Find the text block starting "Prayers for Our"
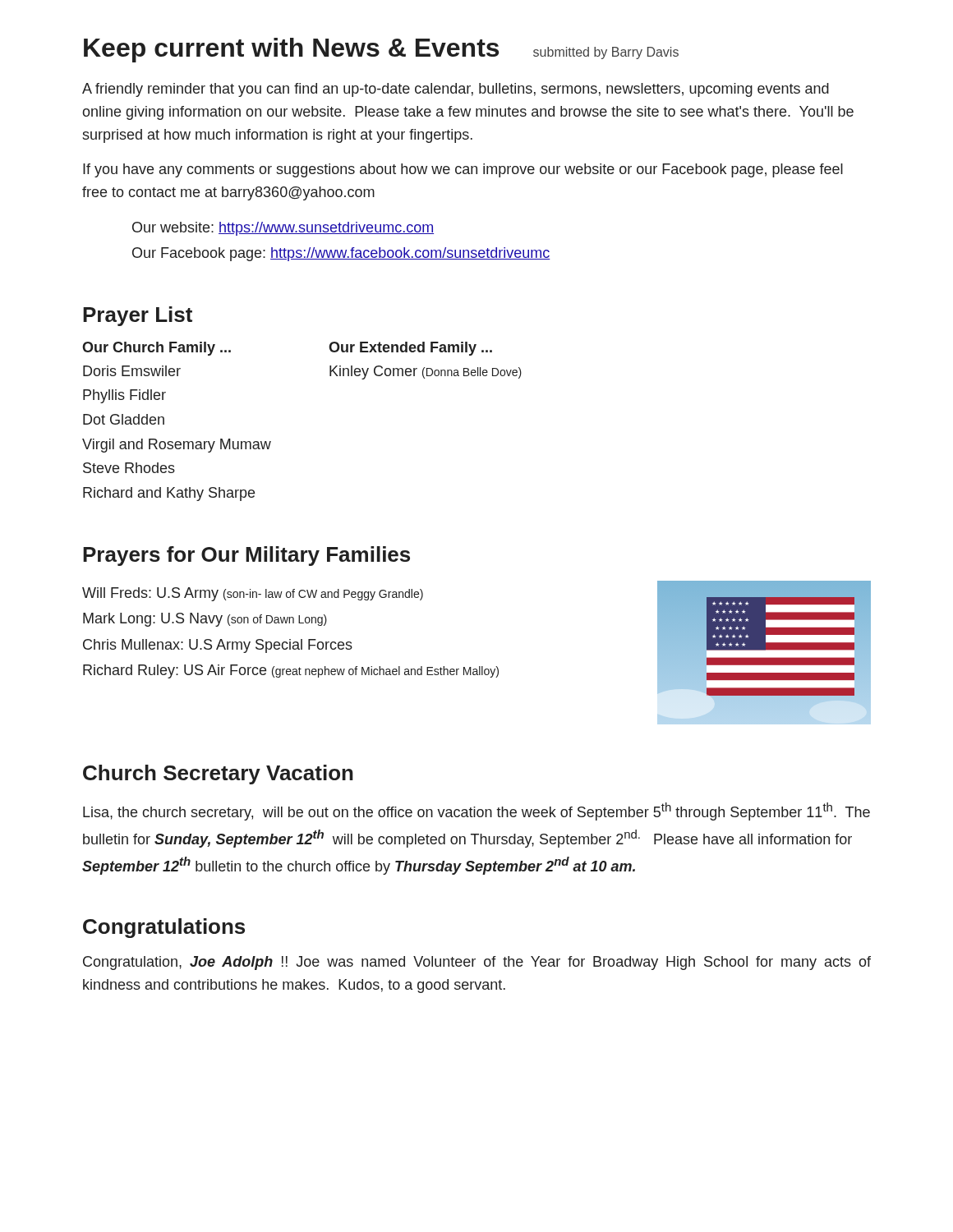Viewport: 953px width, 1232px height. (247, 554)
